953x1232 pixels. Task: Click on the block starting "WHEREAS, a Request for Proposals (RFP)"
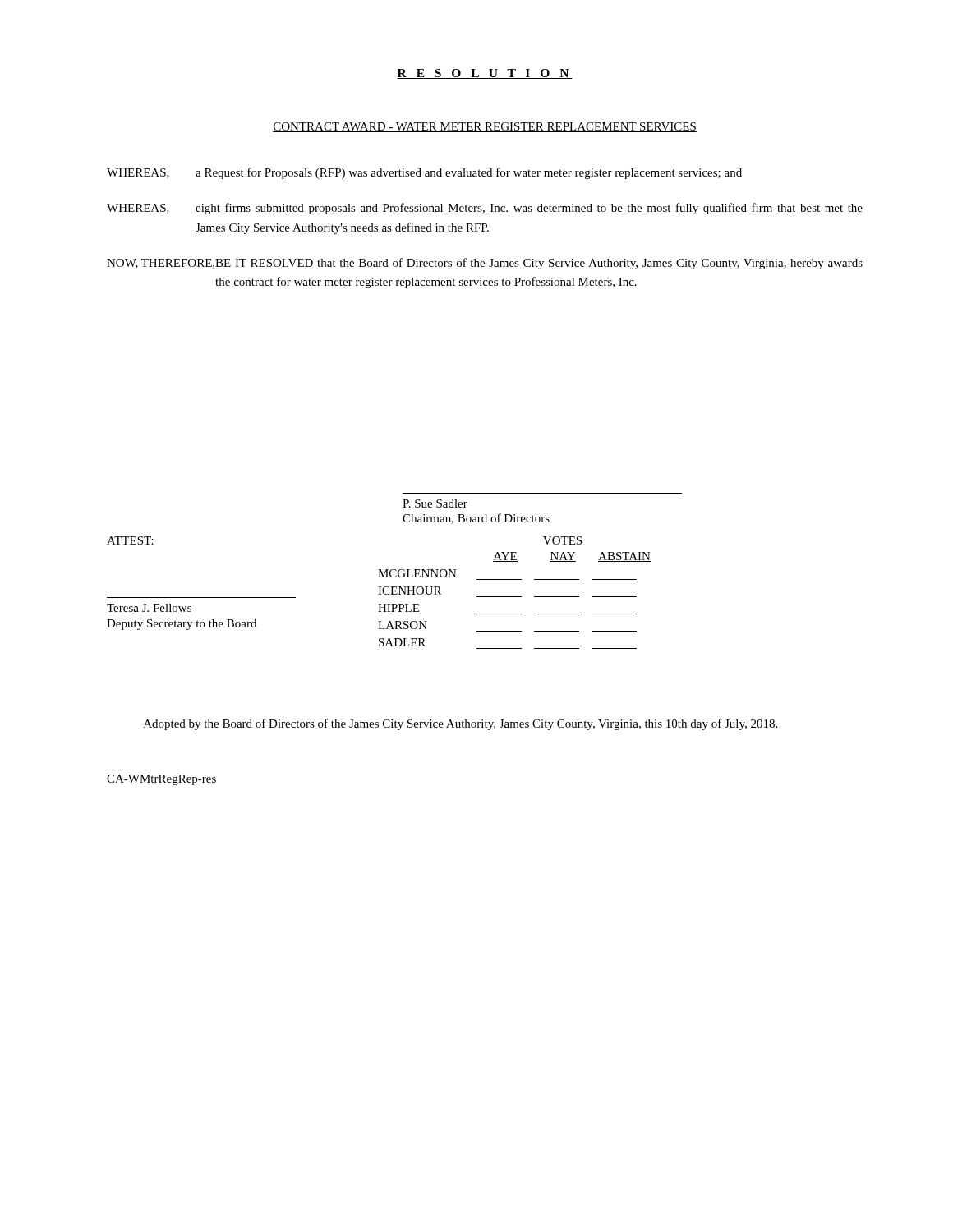tap(485, 173)
